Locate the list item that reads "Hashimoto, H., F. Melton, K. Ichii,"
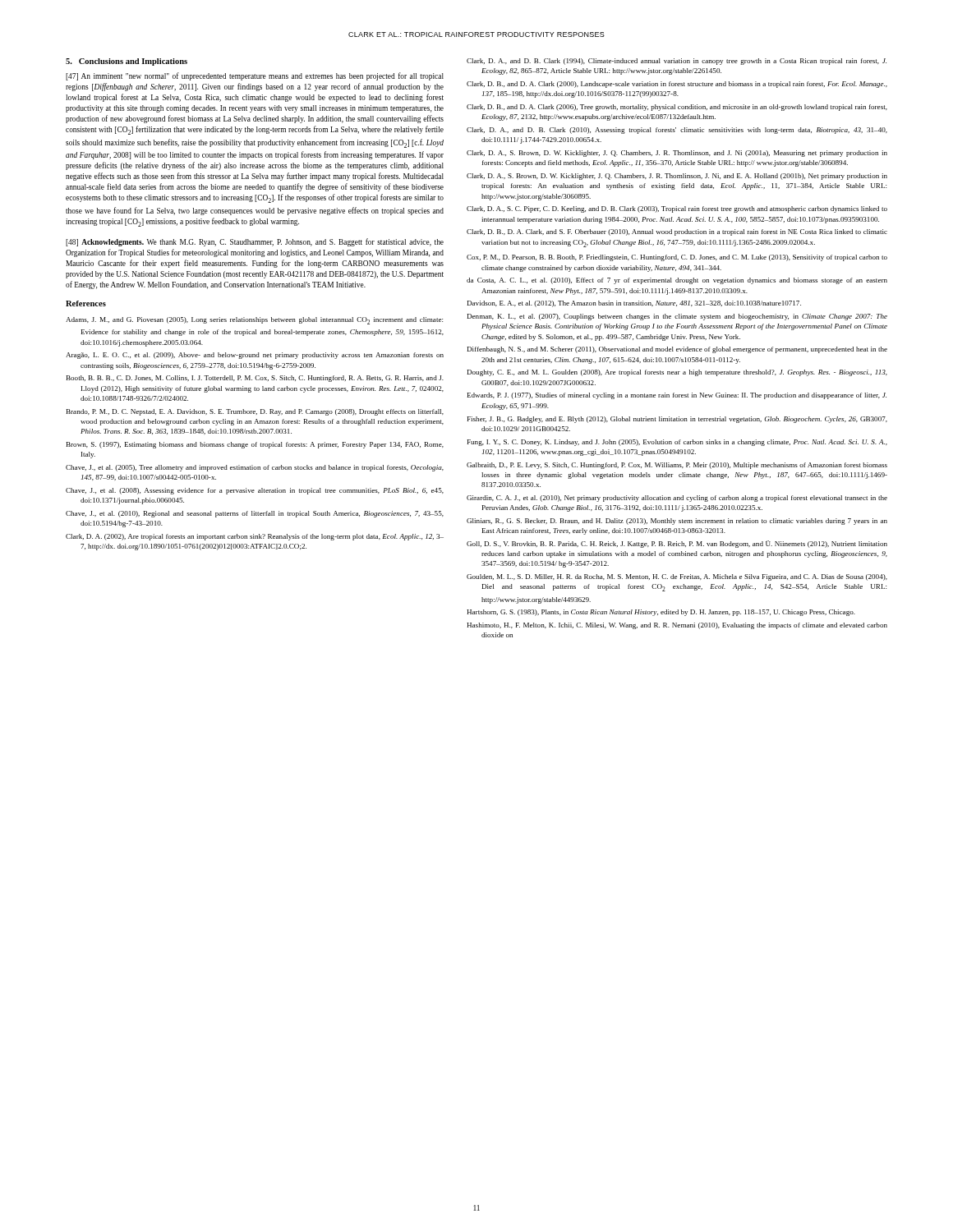This screenshot has width=953, height=1232. (x=677, y=630)
